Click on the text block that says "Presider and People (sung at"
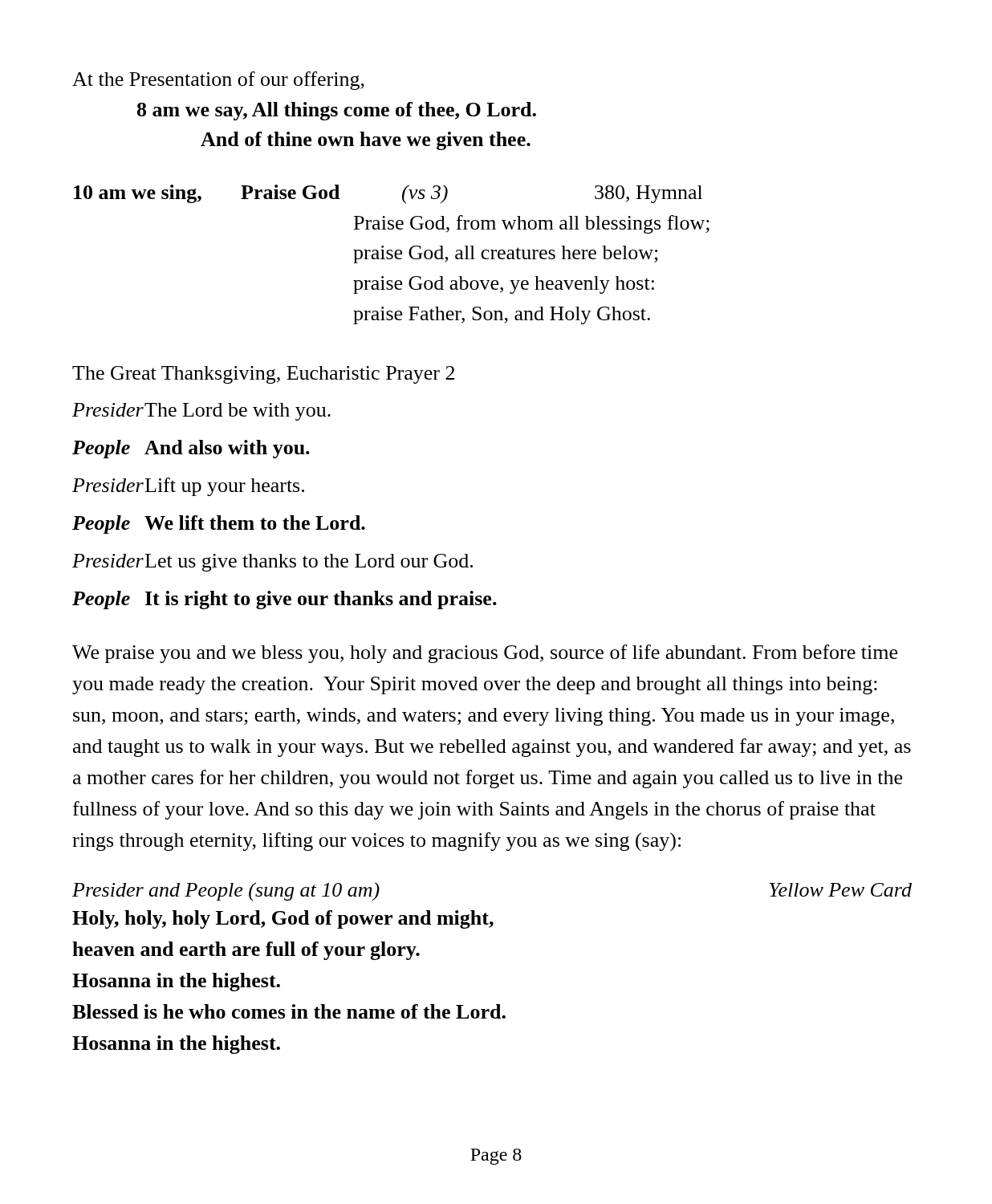This screenshot has height=1204, width=992. point(231,891)
